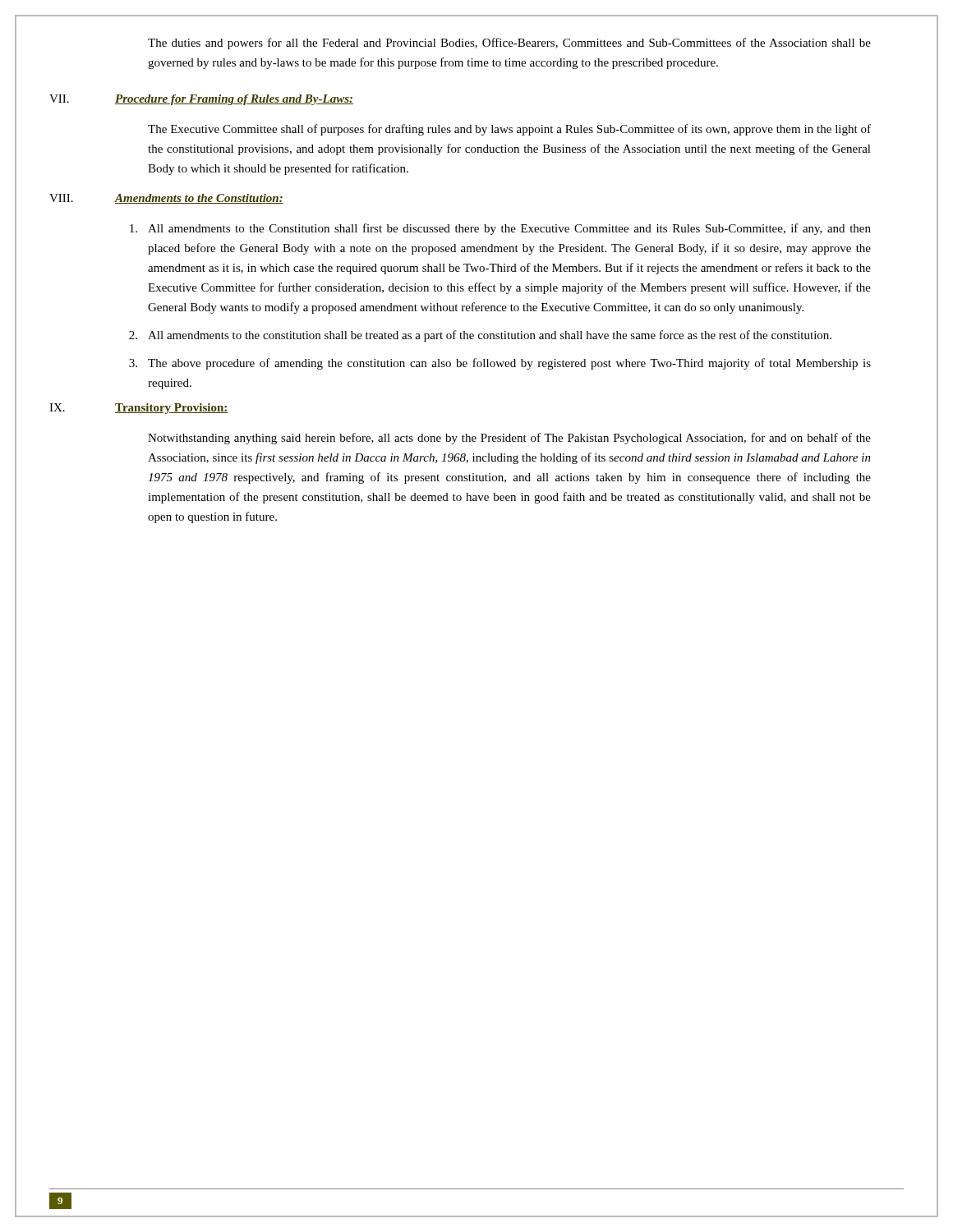Locate the section header that says "VII. Procedure for"
The image size is (953, 1232).
tap(201, 99)
